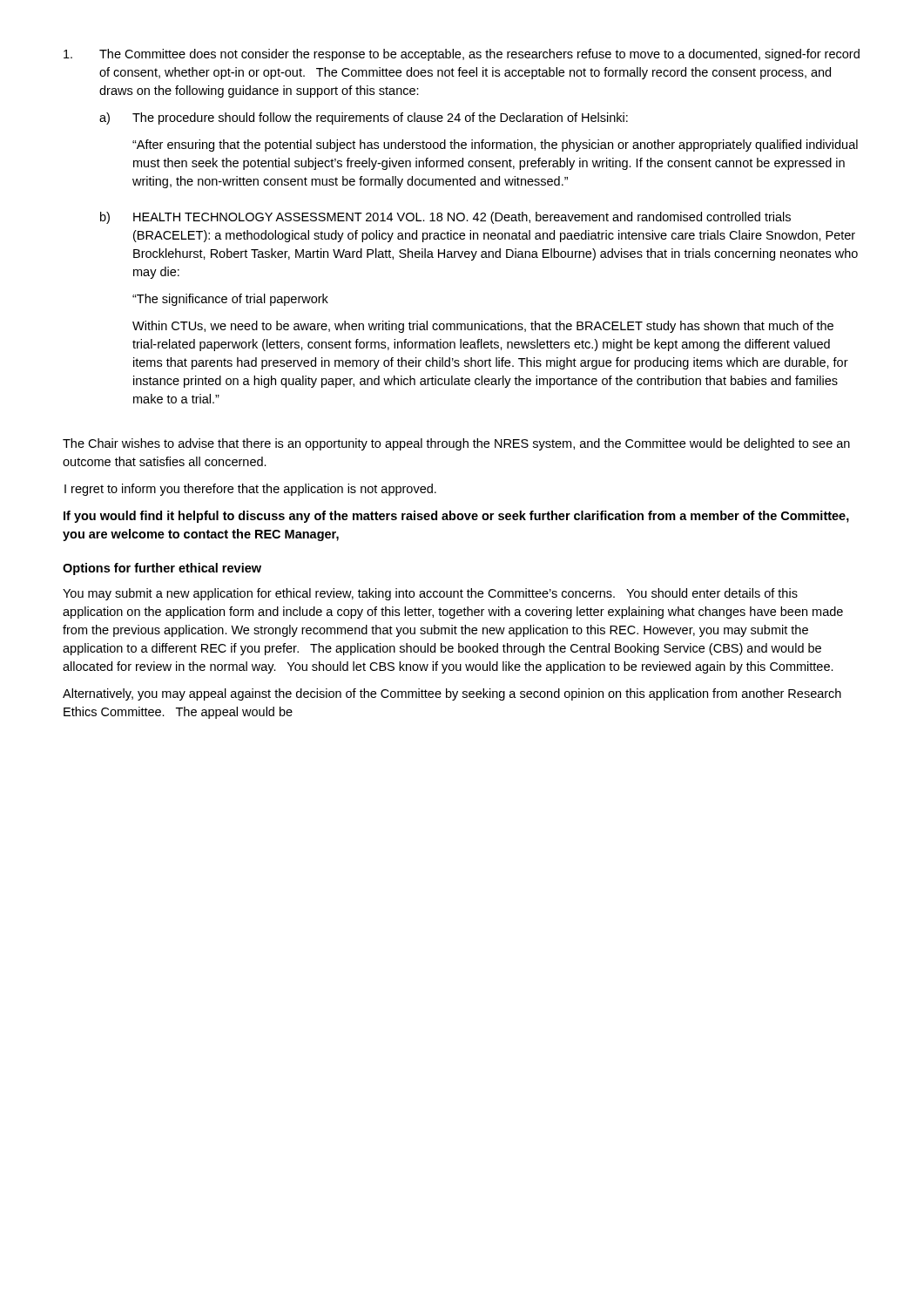Find the text block with the text "I regret to inform you therefore that"

[x=250, y=489]
